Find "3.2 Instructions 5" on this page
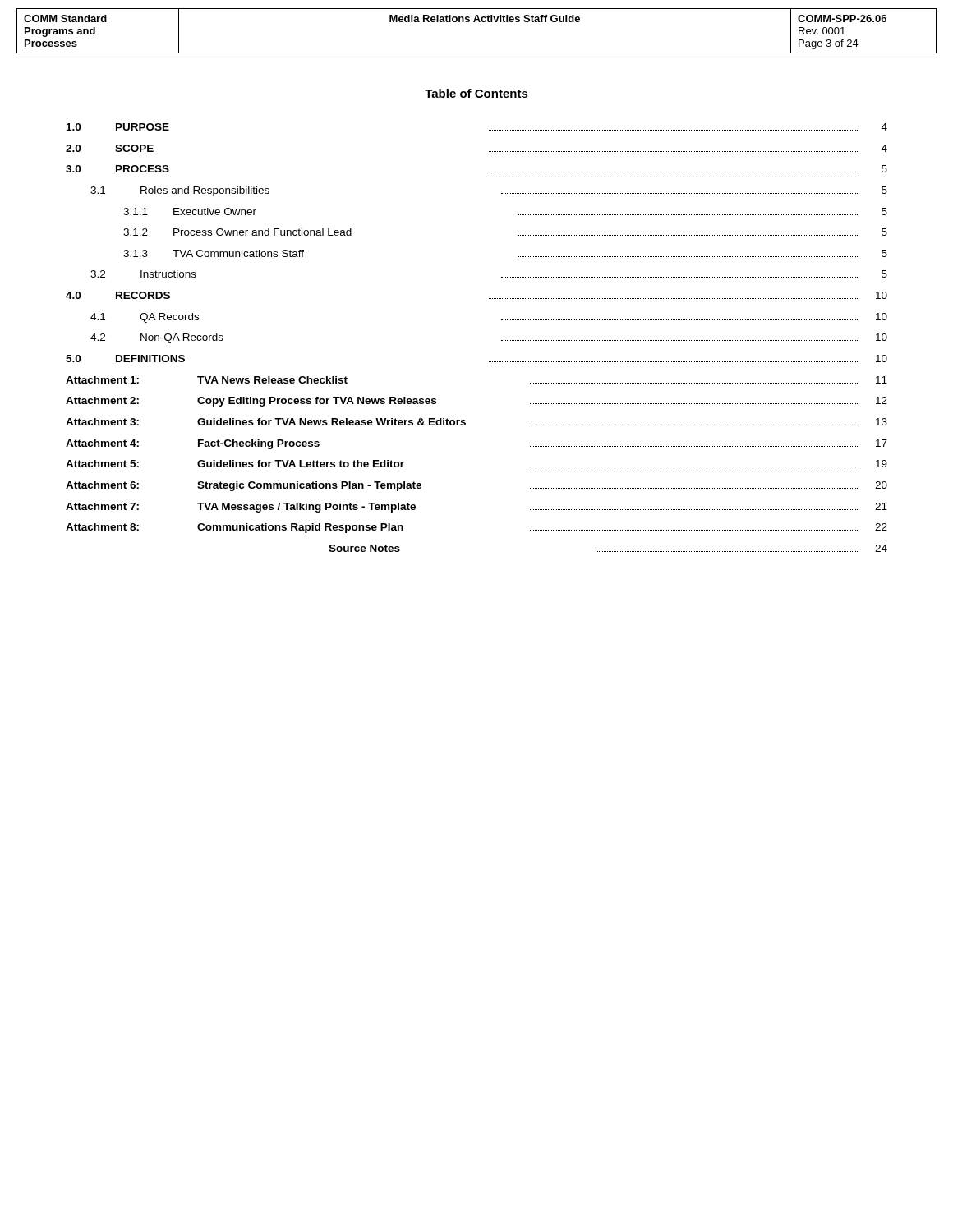The height and width of the screenshot is (1232, 953). (93, 274)
